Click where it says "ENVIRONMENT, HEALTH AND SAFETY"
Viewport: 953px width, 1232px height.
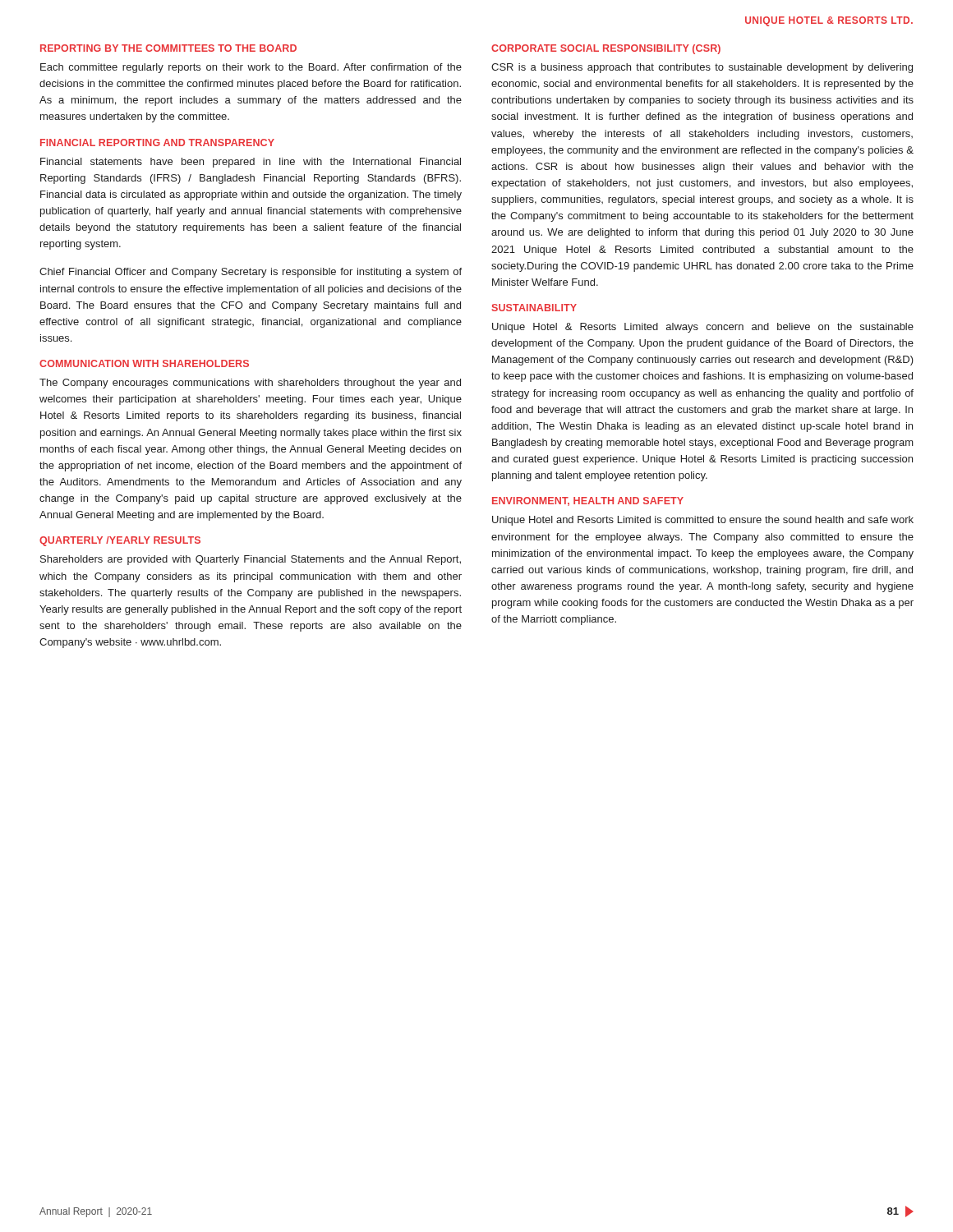[588, 501]
